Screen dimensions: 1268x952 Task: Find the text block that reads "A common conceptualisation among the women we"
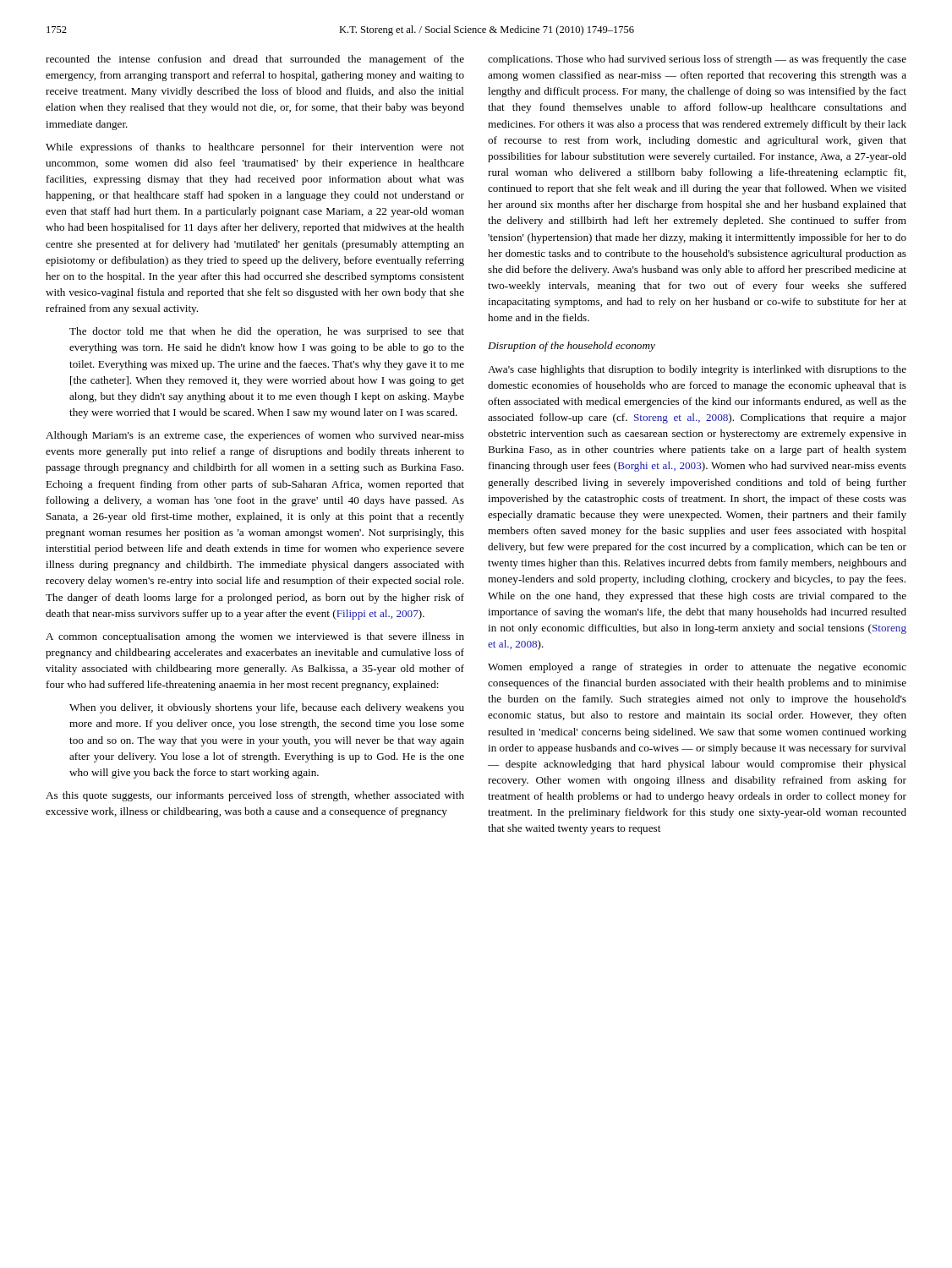(x=255, y=660)
